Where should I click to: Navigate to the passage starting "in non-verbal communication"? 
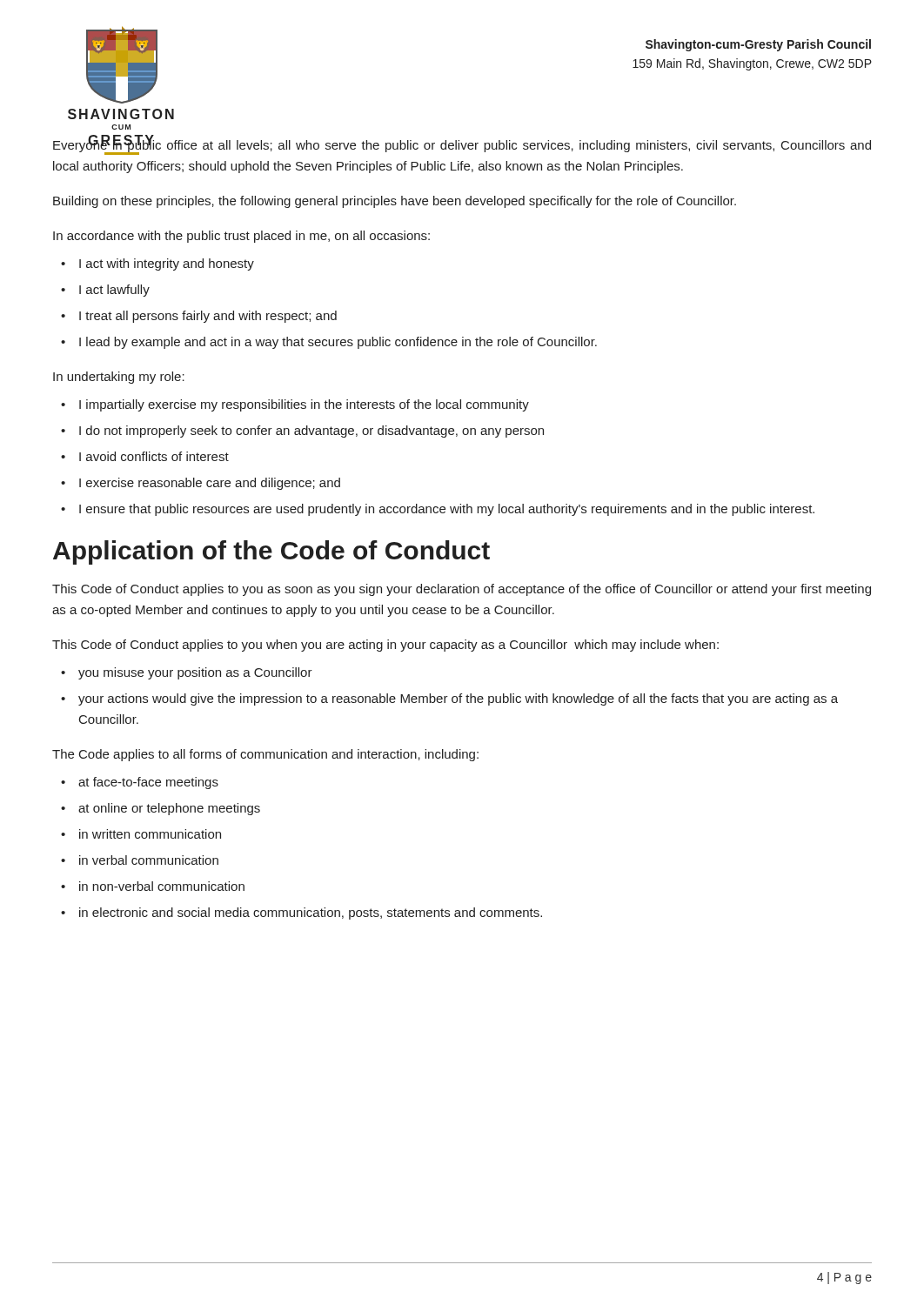pos(162,886)
